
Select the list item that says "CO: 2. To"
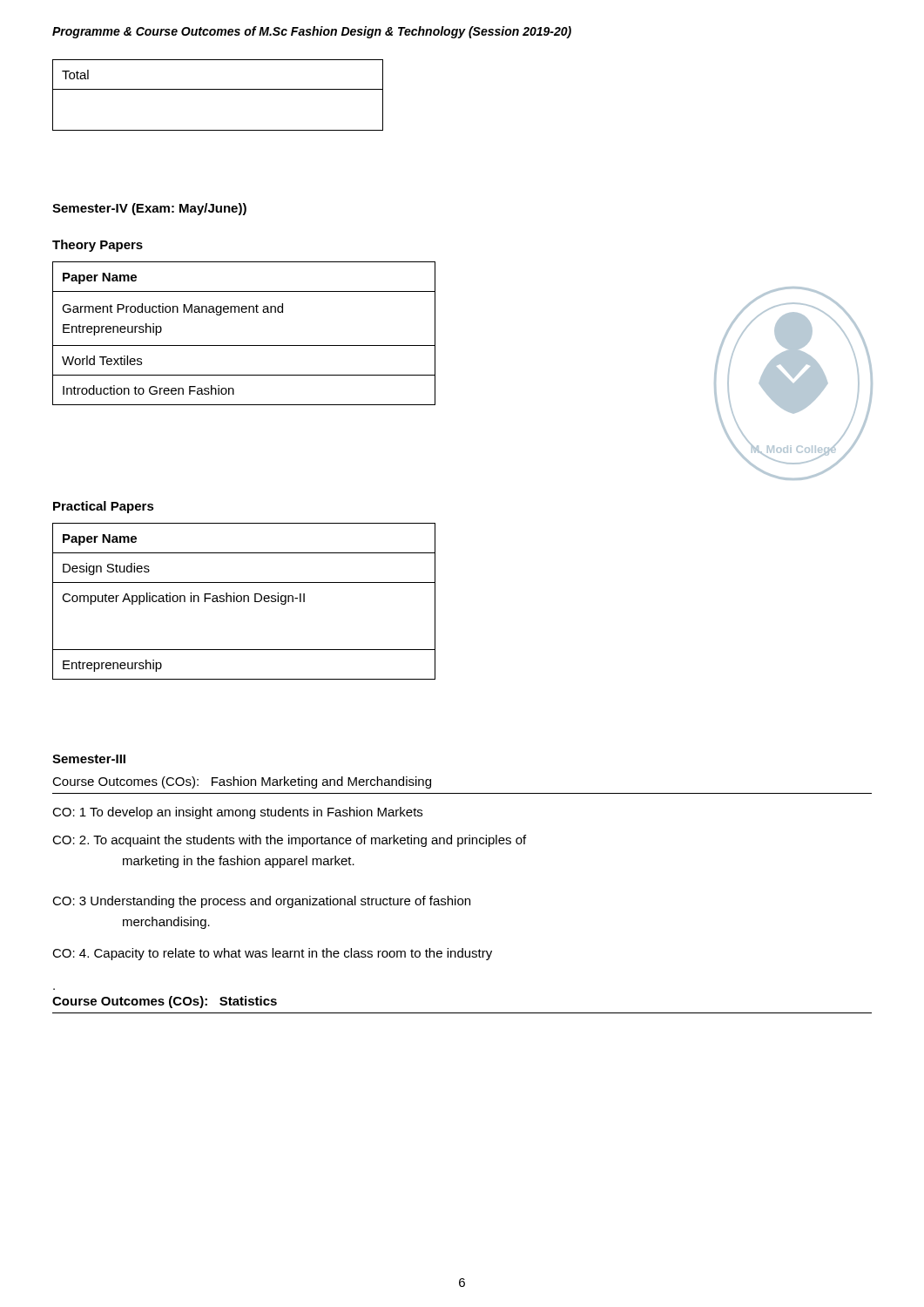[x=289, y=852]
